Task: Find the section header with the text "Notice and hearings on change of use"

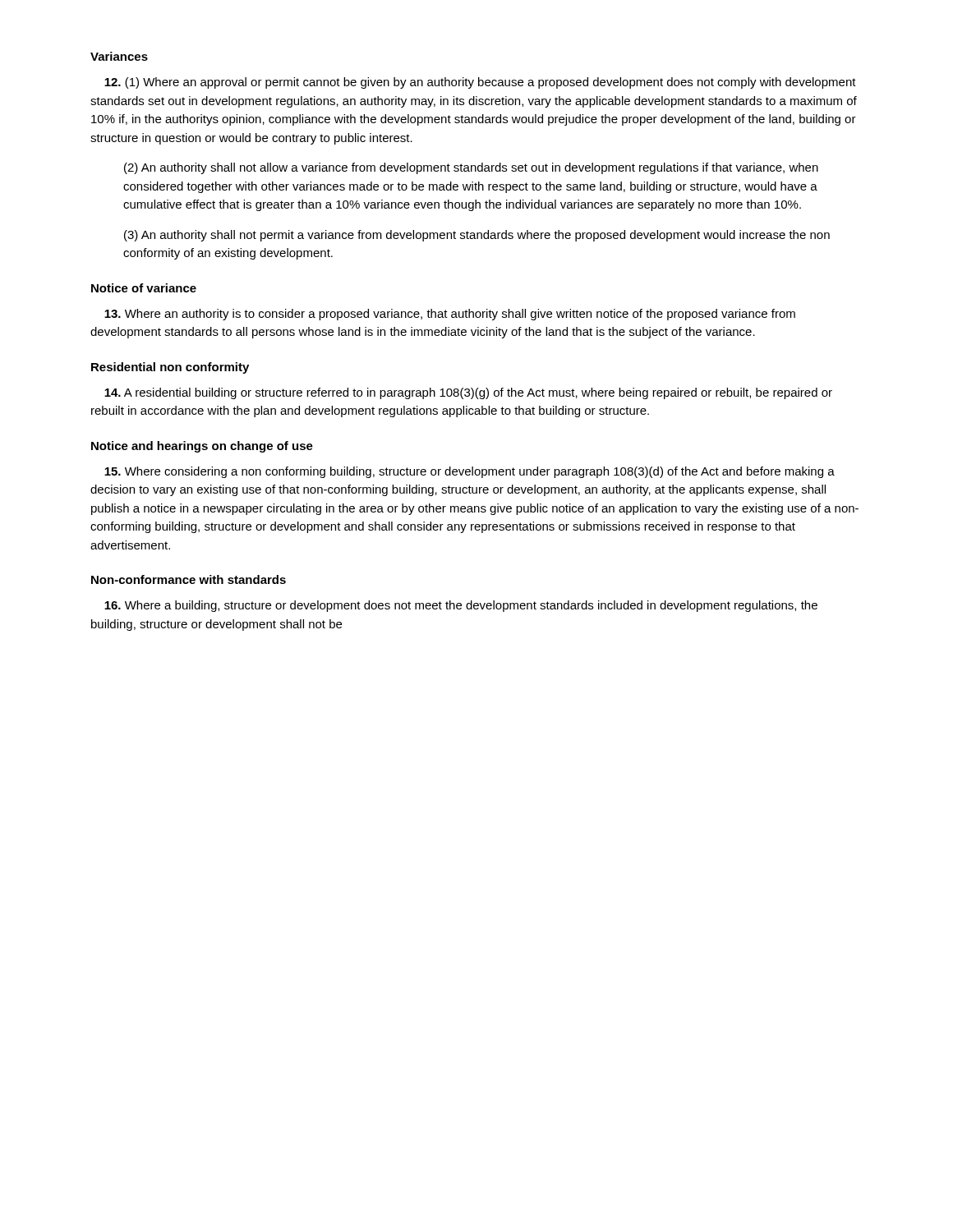Action: click(x=202, y=445)
